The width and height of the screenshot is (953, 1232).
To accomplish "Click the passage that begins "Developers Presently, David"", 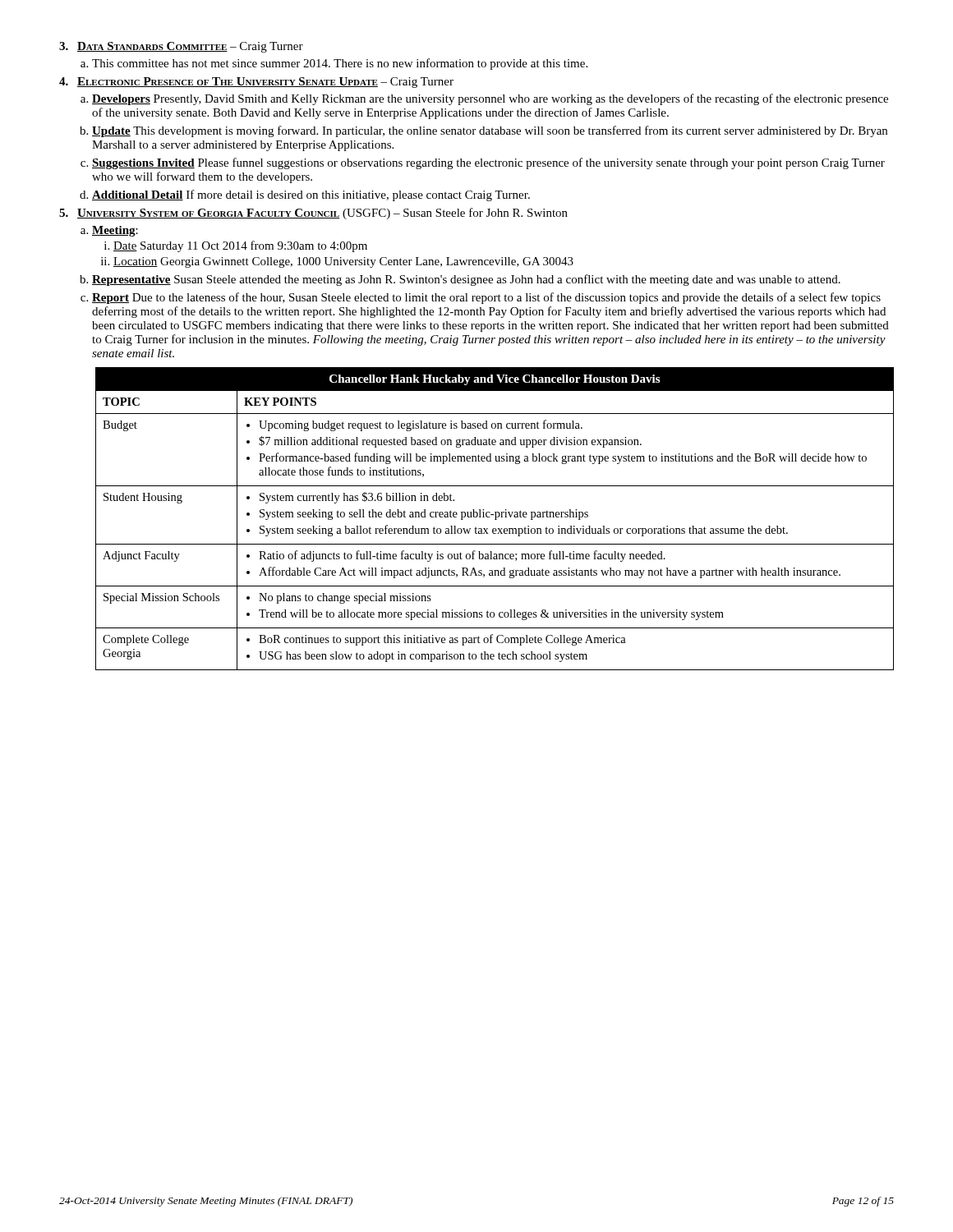I will click(x=490, y=106).
